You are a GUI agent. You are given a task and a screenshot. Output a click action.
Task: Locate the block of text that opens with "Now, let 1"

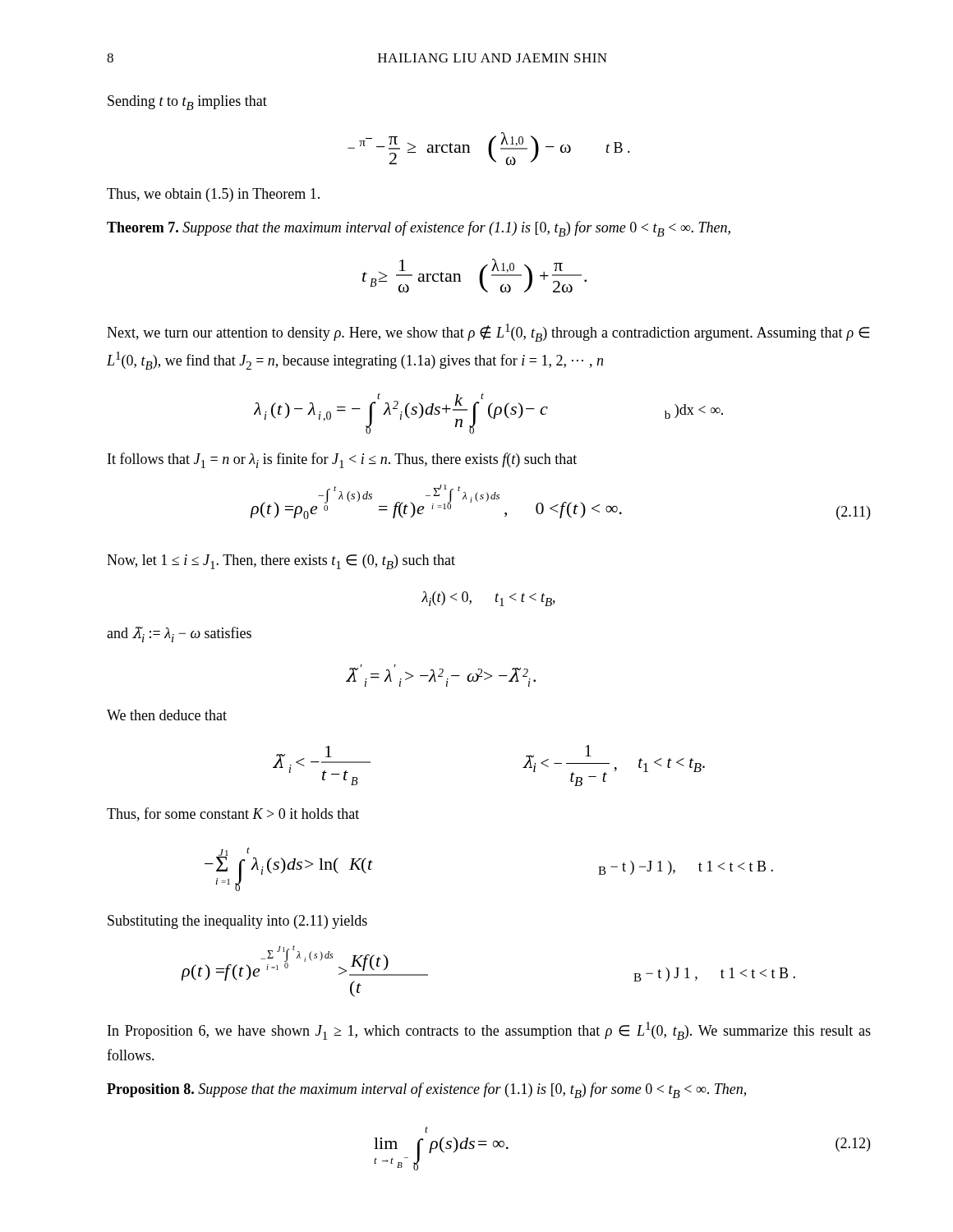281,562
